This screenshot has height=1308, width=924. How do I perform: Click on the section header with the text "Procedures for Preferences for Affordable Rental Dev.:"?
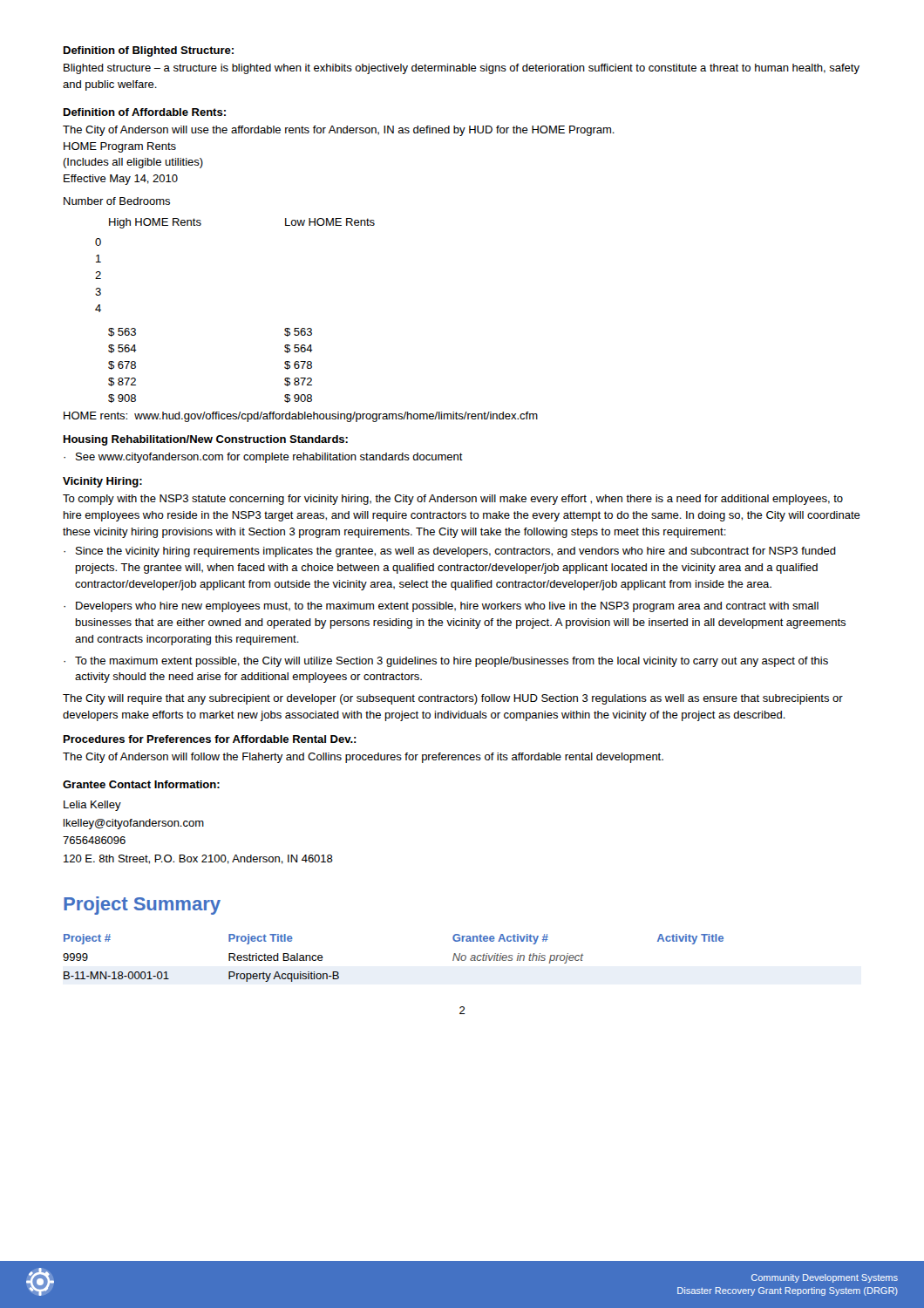(210, 739)
